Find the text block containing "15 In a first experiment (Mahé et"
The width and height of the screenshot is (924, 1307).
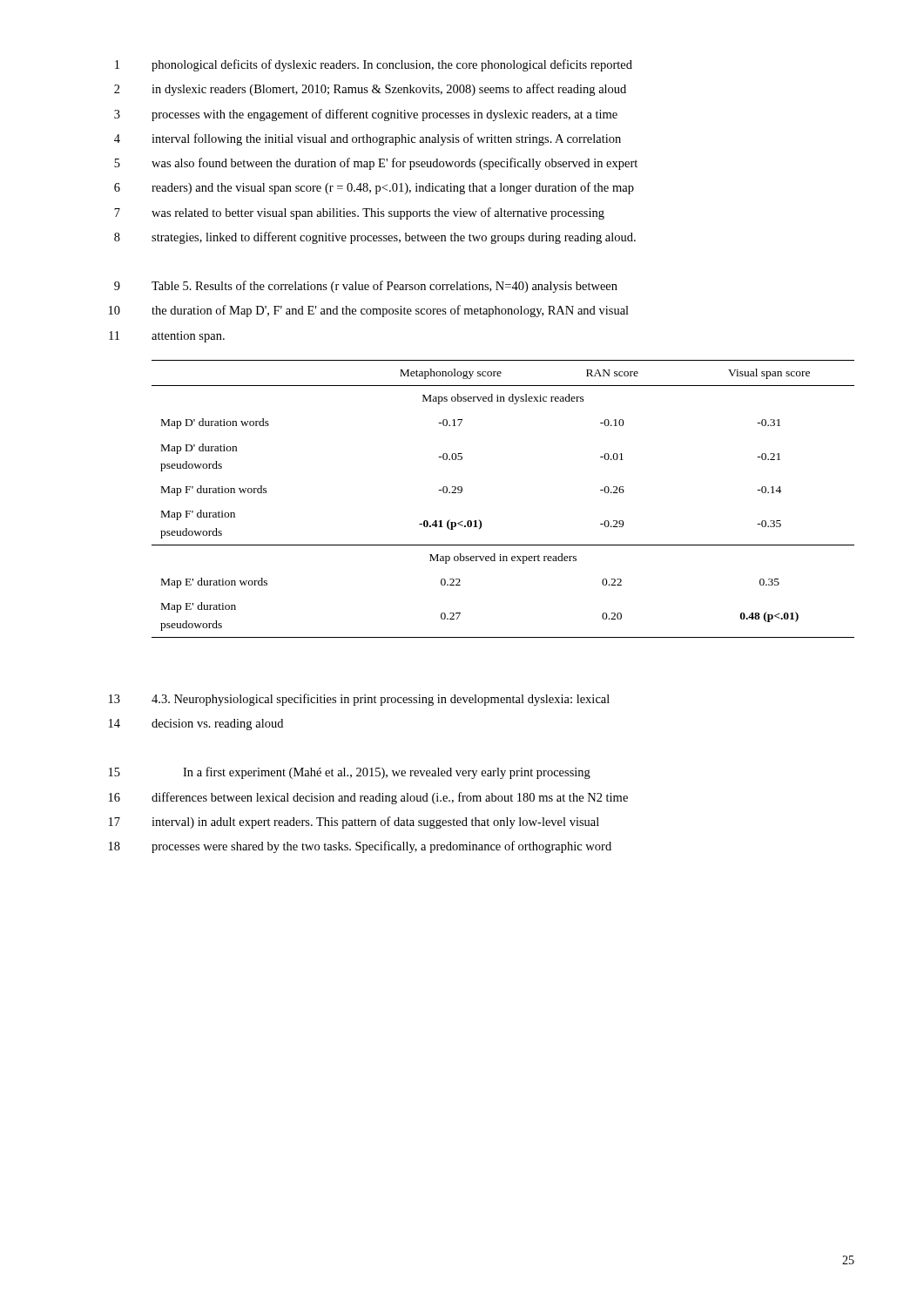475,809
